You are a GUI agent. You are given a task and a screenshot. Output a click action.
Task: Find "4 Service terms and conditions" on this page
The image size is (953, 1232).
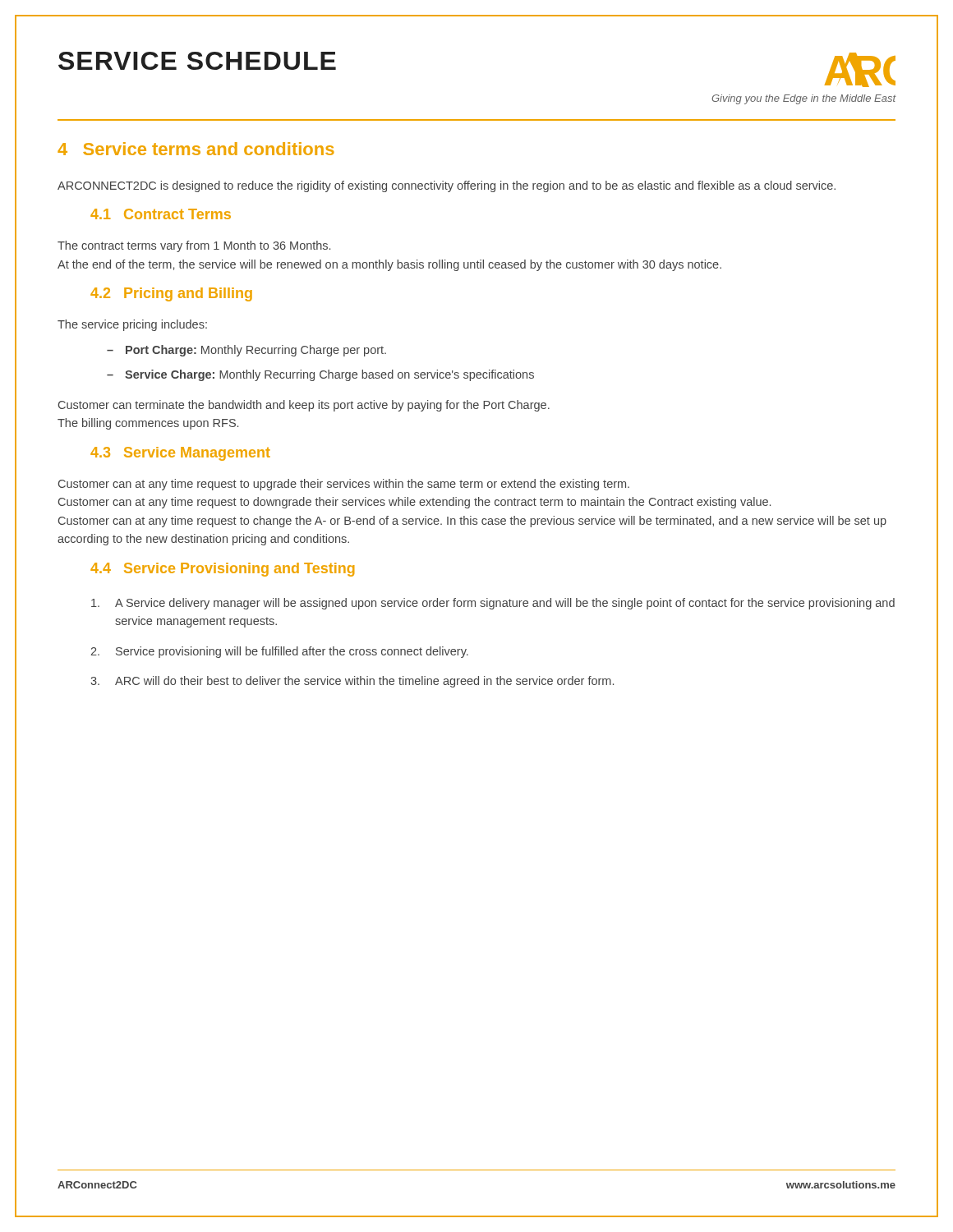196,149
